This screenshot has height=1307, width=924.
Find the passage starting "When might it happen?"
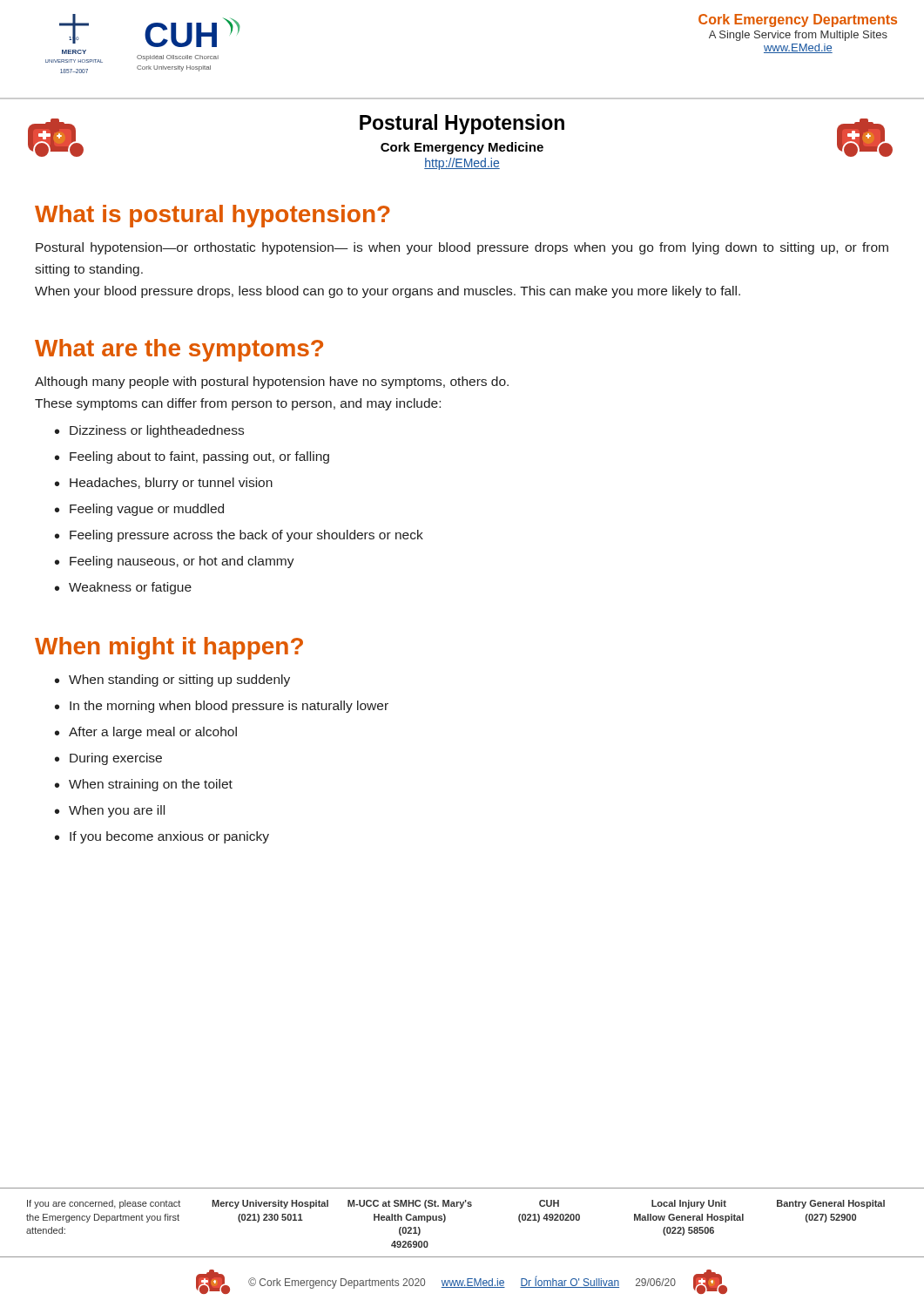(x=170, y=646)
